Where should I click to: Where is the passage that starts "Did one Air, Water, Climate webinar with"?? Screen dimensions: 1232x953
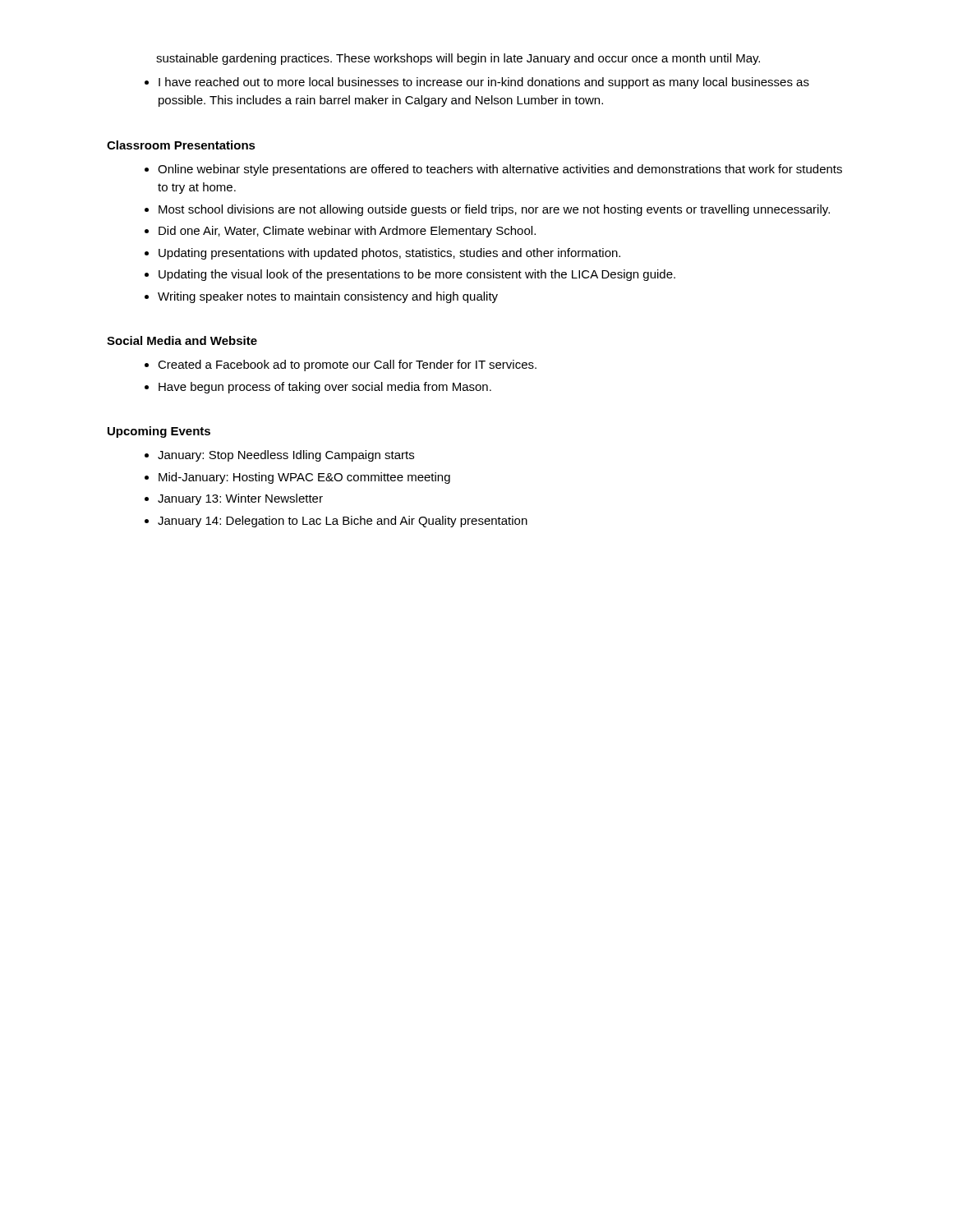click(502, 231)
